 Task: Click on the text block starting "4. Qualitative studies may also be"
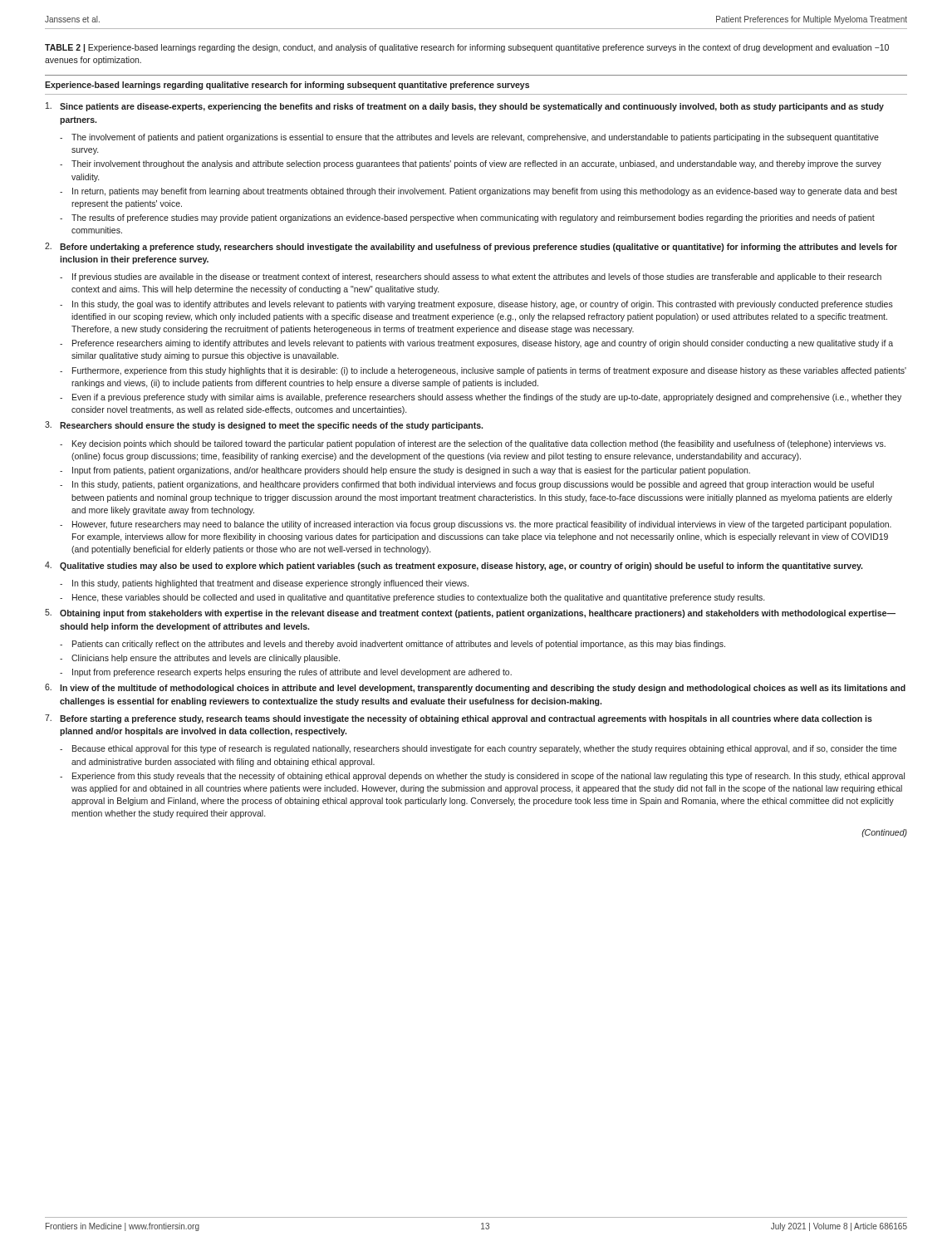[x=454, y=566]
